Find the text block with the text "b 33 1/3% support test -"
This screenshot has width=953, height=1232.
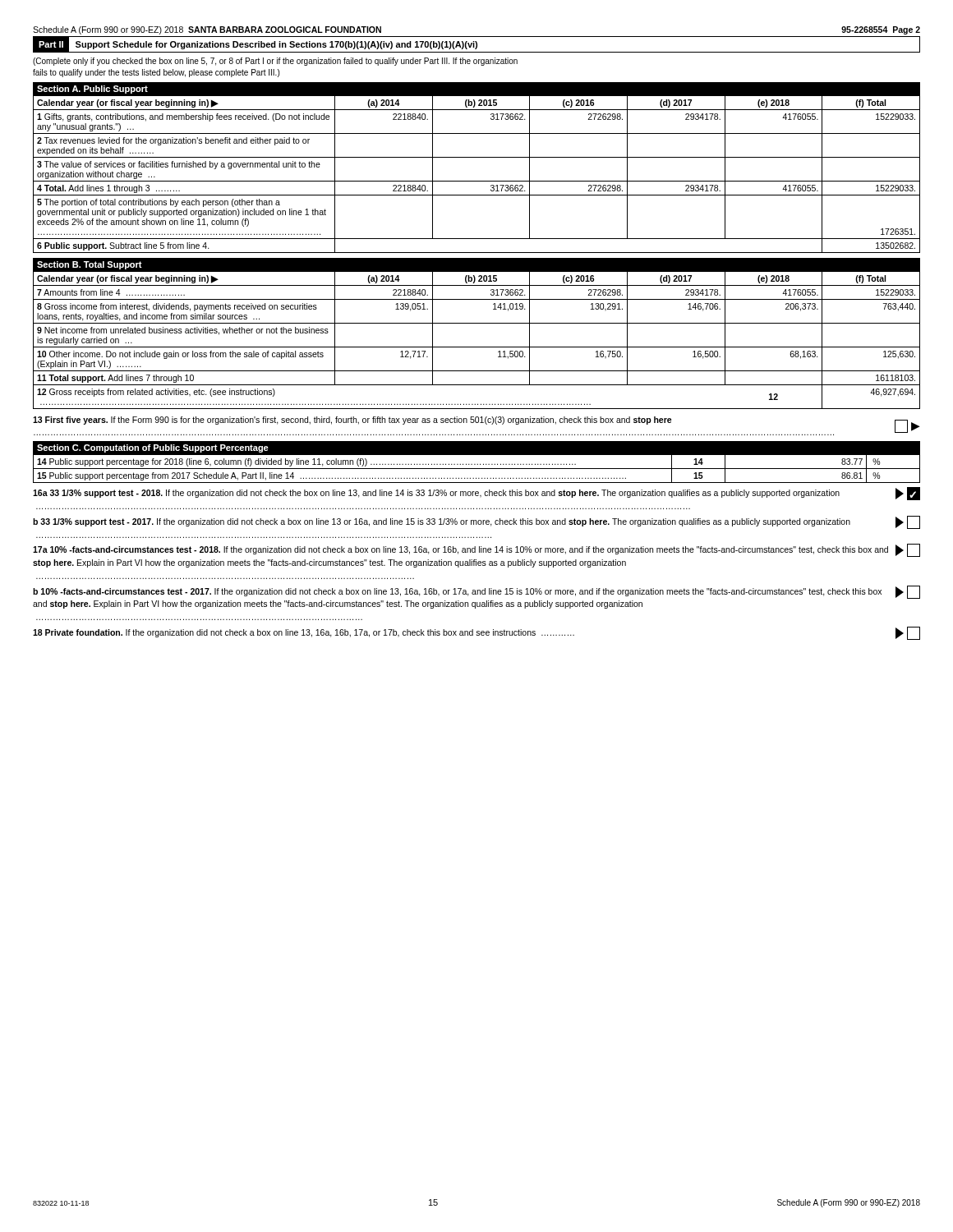[476, 529]
